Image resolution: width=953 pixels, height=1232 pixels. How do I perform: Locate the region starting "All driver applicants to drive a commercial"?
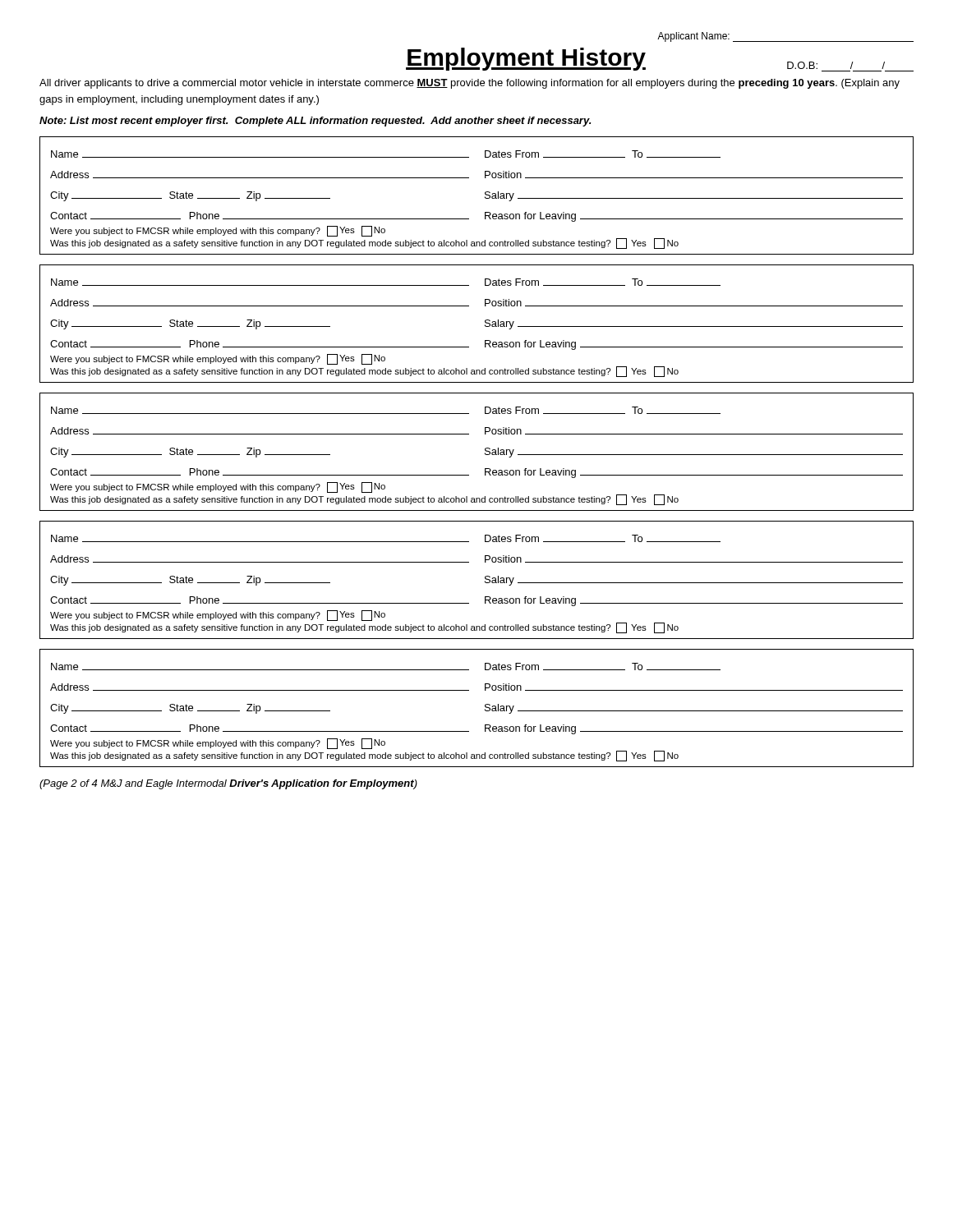tap(470, 91)
